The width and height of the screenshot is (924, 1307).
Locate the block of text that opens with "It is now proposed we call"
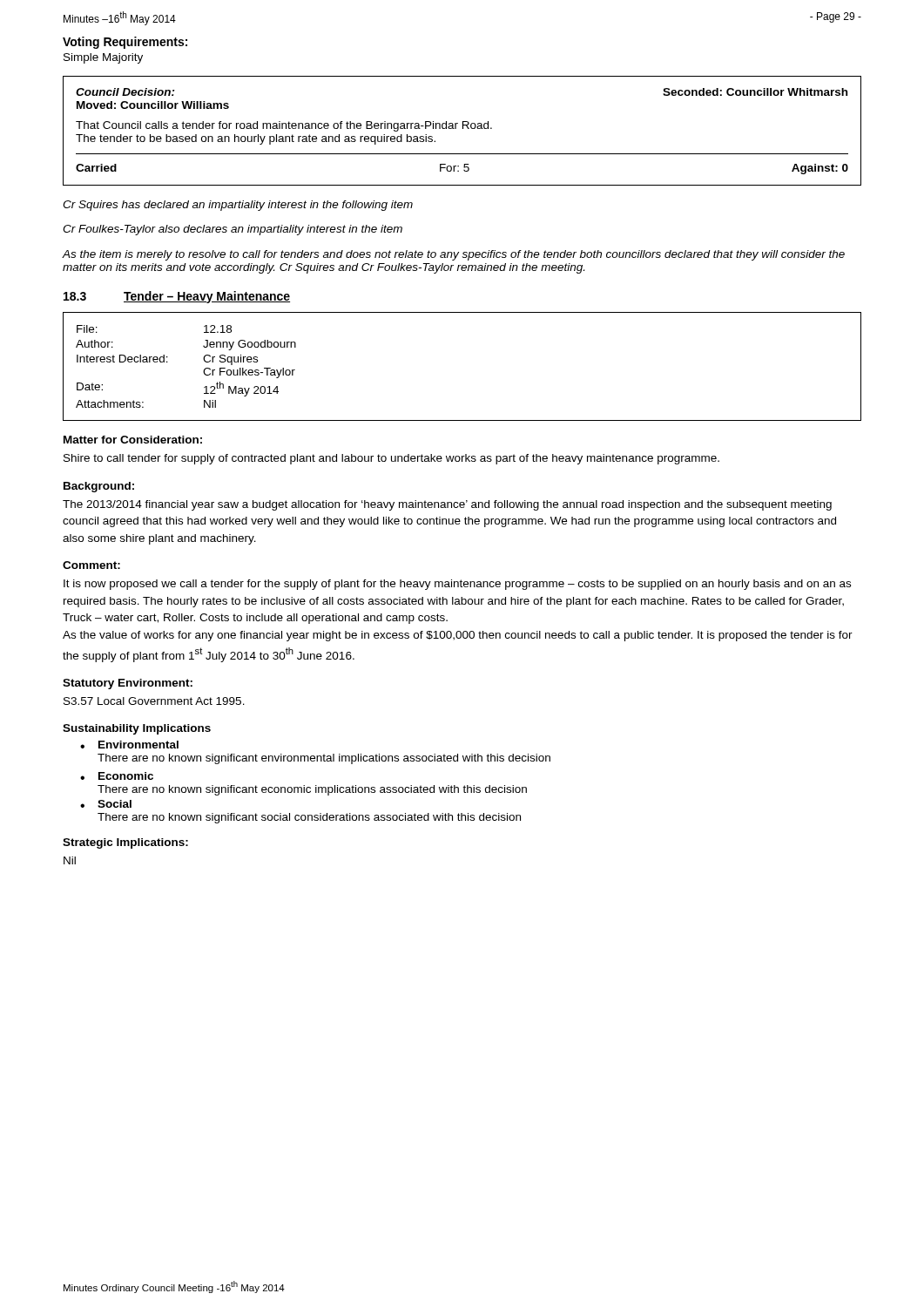click(457, 619)
